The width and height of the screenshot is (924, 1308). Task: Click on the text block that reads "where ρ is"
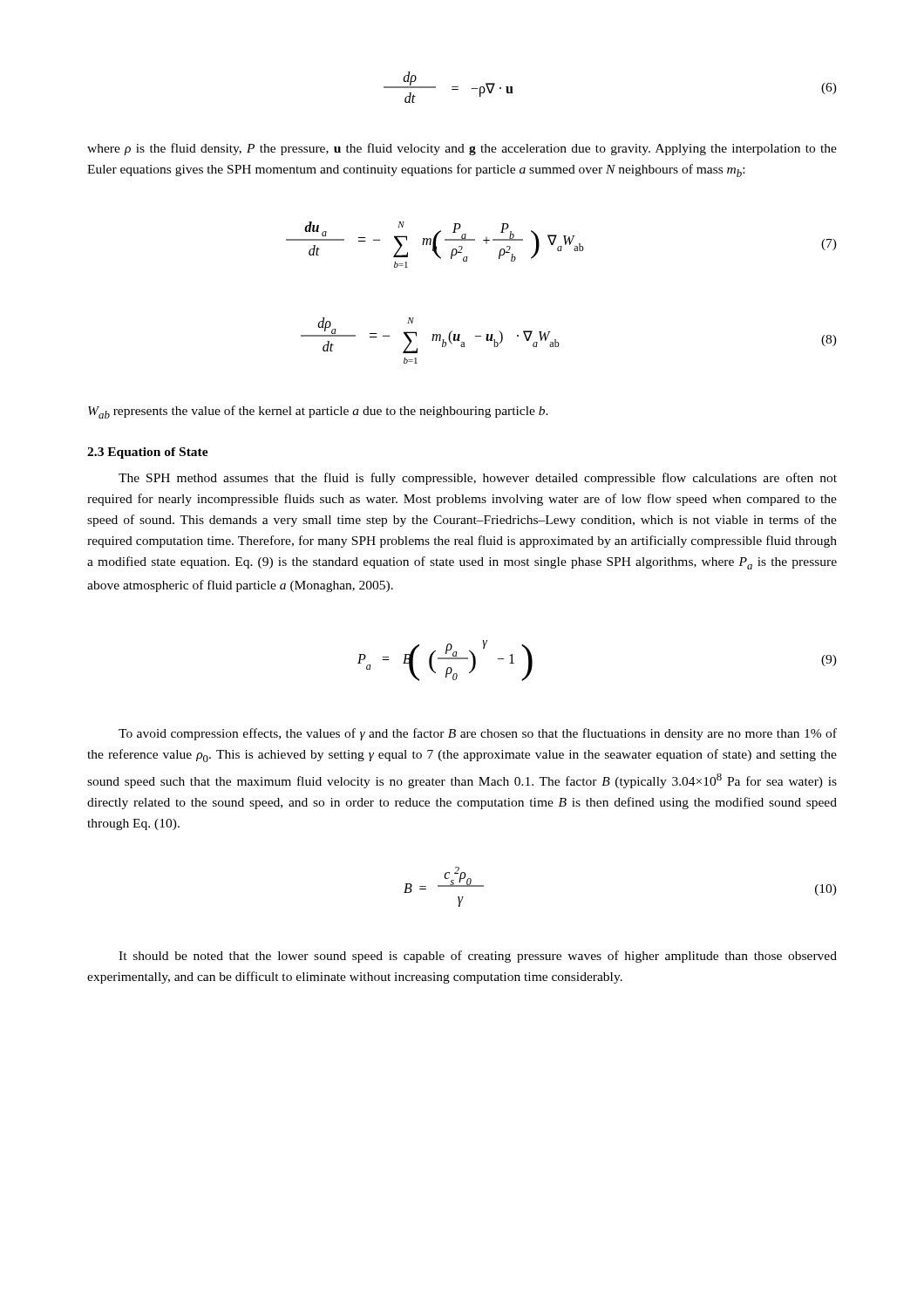(462, 160)
